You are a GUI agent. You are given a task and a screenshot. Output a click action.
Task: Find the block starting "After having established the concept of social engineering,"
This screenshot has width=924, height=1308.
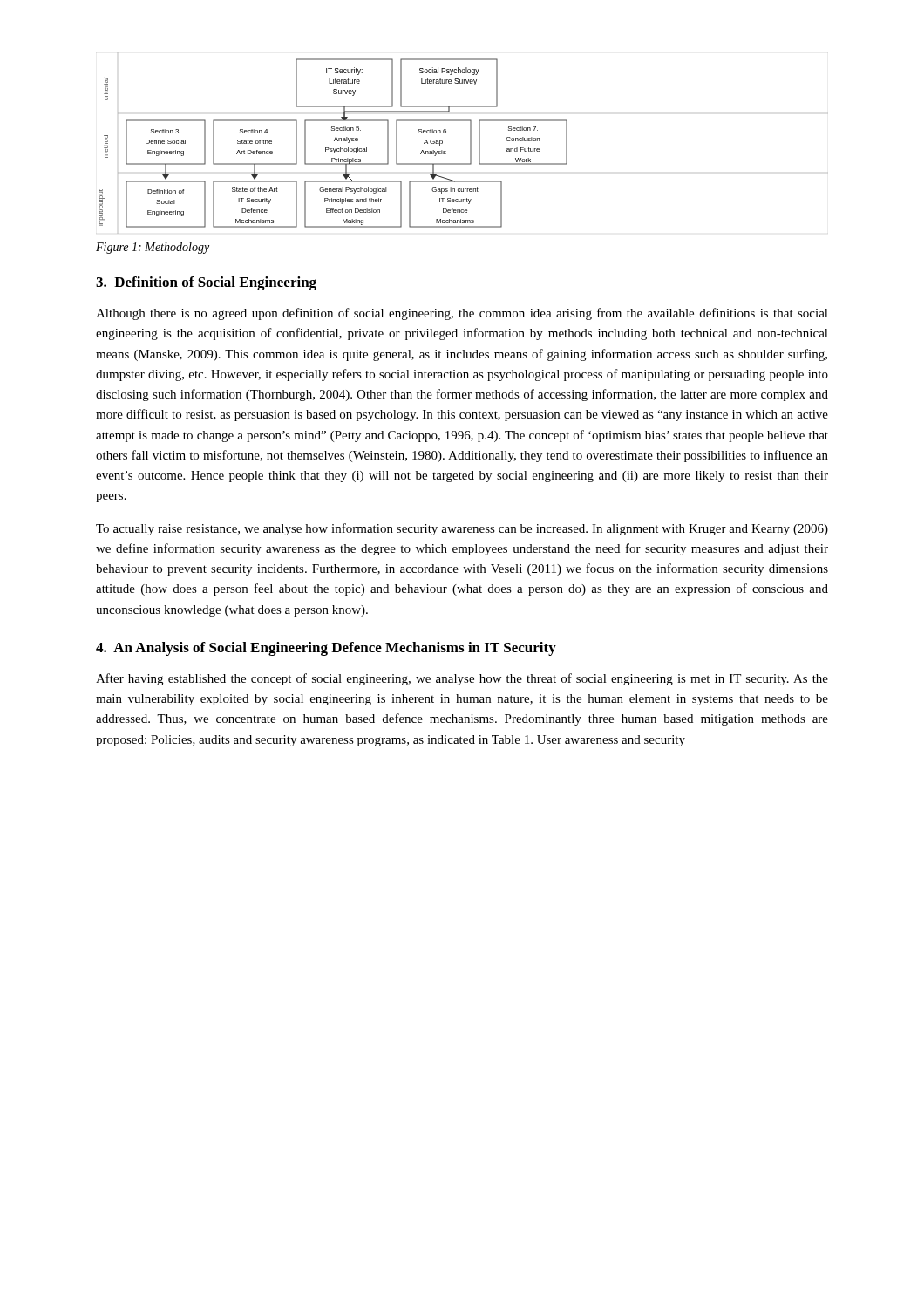tap(462, 709)
